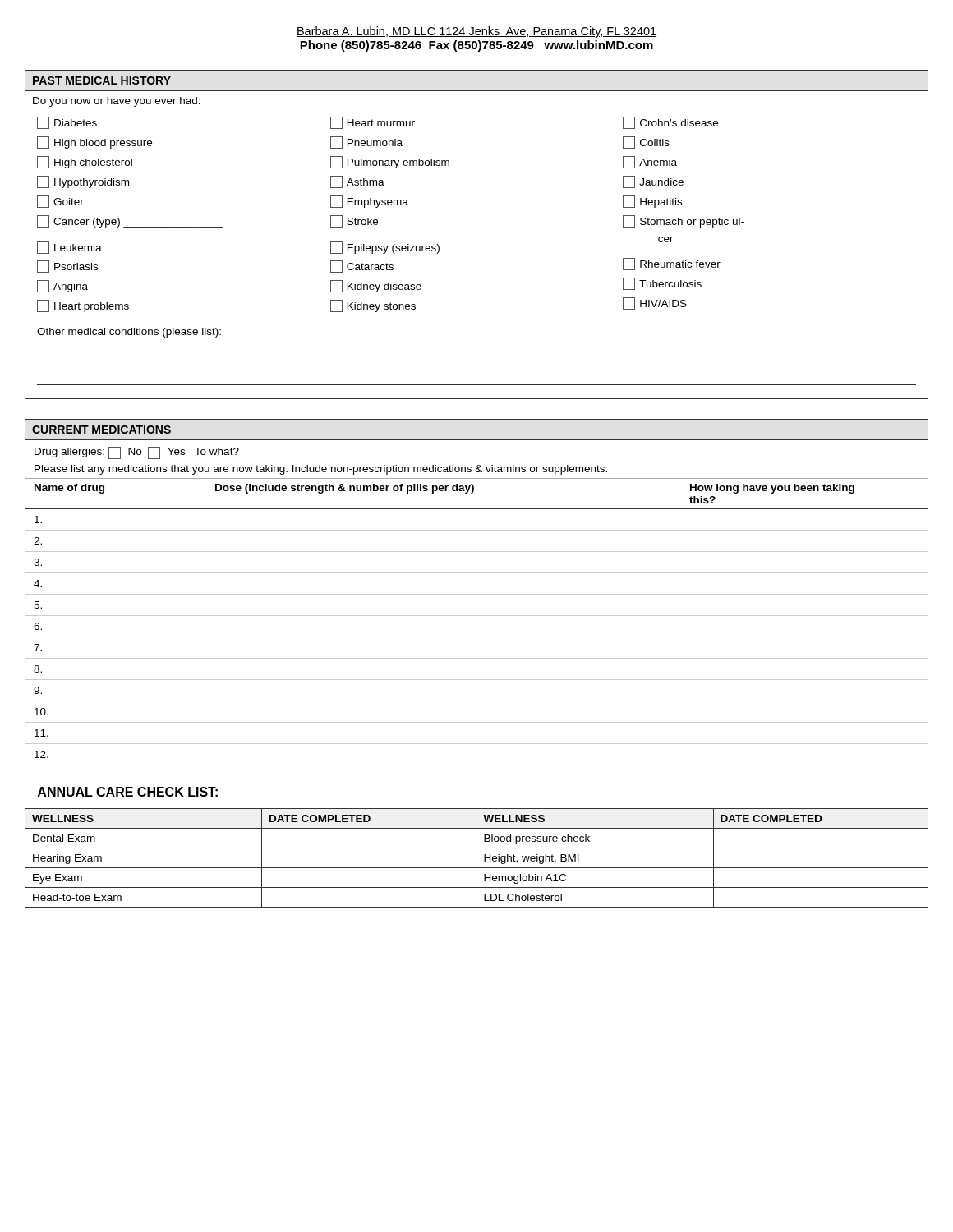The height and width of the screenshot is (1232, 953).
Task: Find the table that mentions "Hemoglobin A1C"
Action: coord(476,858)
